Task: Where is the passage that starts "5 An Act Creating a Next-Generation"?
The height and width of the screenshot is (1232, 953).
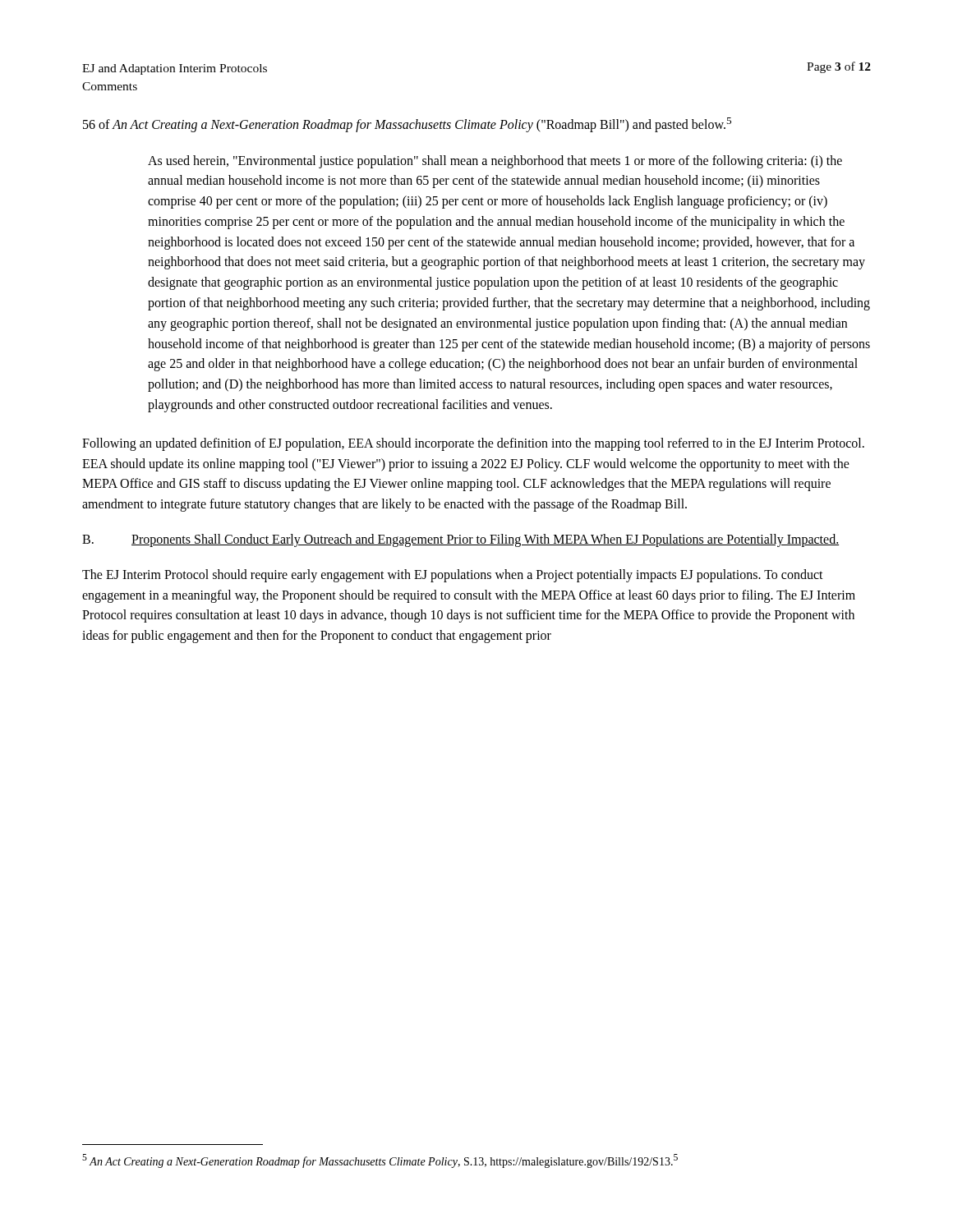Action: pyautogui.click(x=380, y=1160)
